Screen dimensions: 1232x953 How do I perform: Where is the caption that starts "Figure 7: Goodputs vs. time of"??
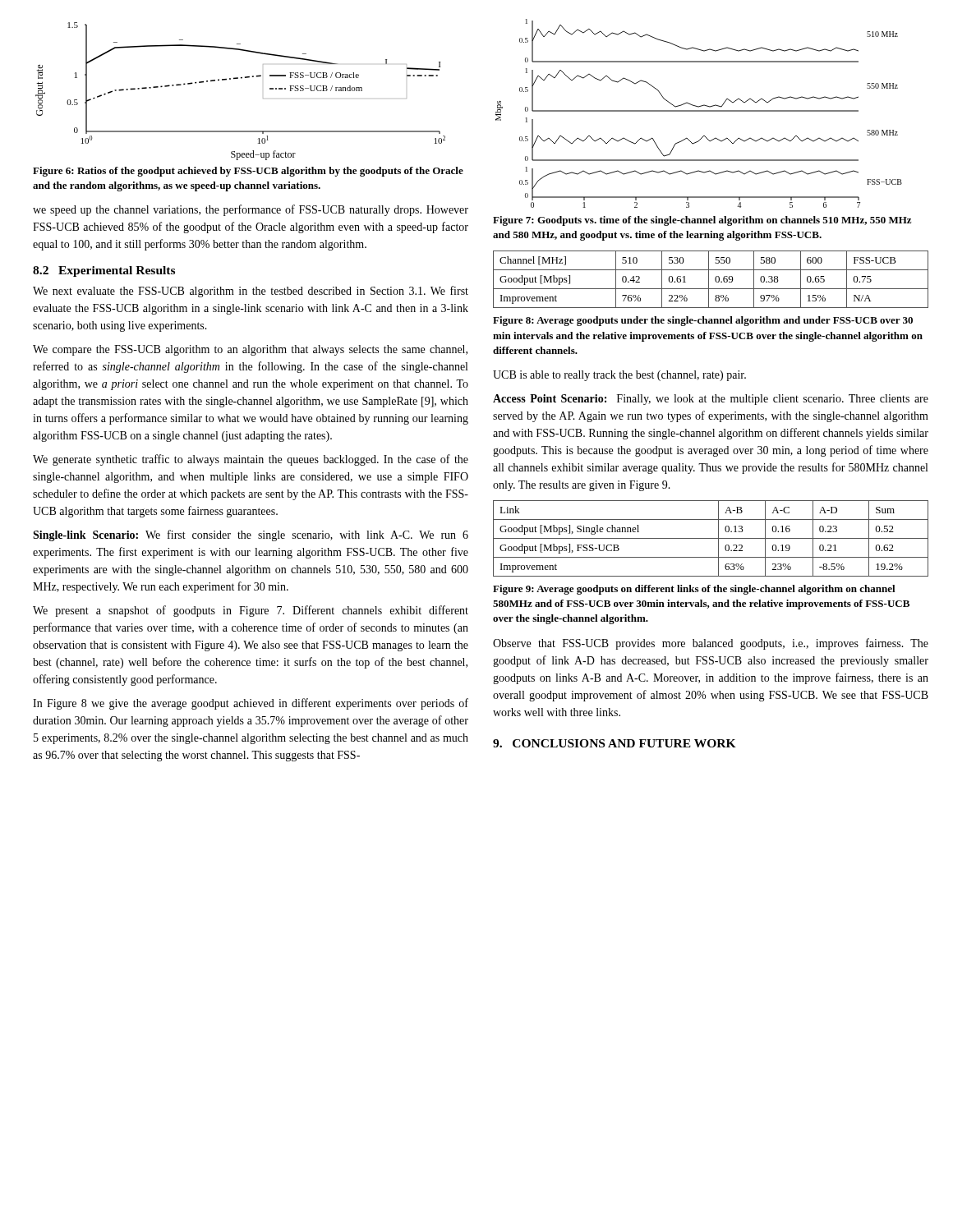(702, 227)
